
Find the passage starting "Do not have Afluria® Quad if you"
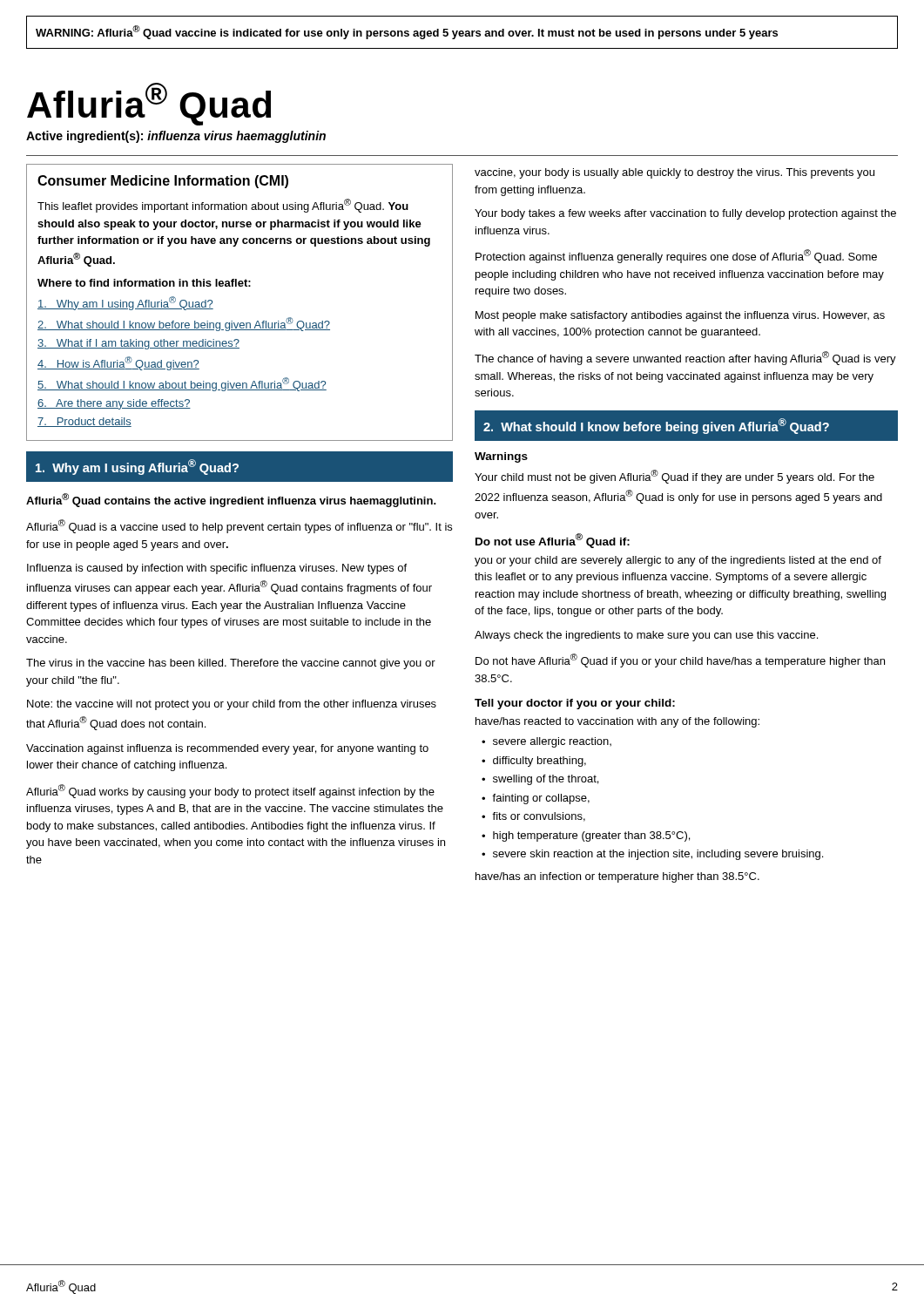pos(680,669)
